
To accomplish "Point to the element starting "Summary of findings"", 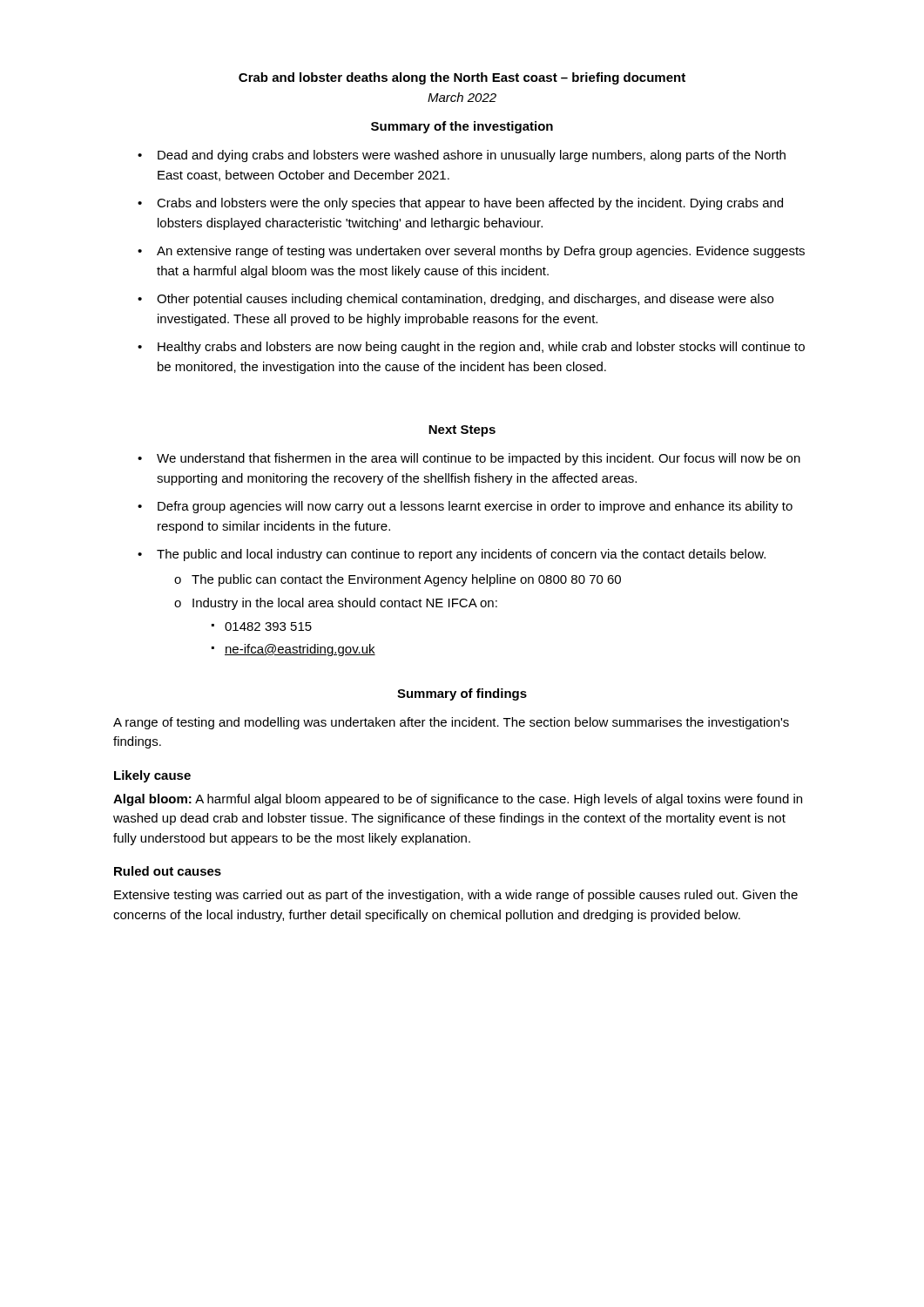I will (x=462, y=693).
